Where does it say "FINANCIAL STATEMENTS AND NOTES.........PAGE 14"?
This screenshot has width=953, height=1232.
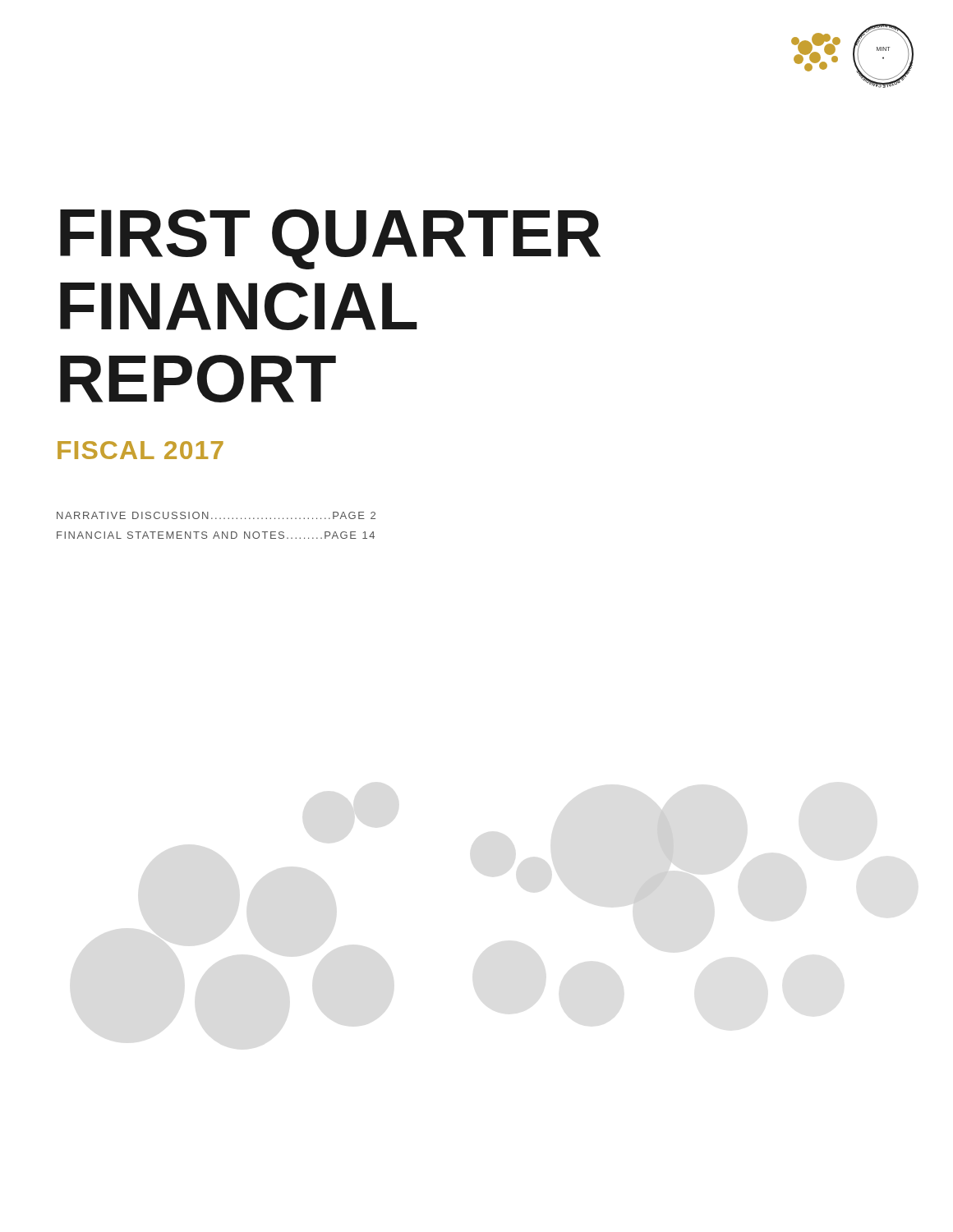(x=216, y=535)
